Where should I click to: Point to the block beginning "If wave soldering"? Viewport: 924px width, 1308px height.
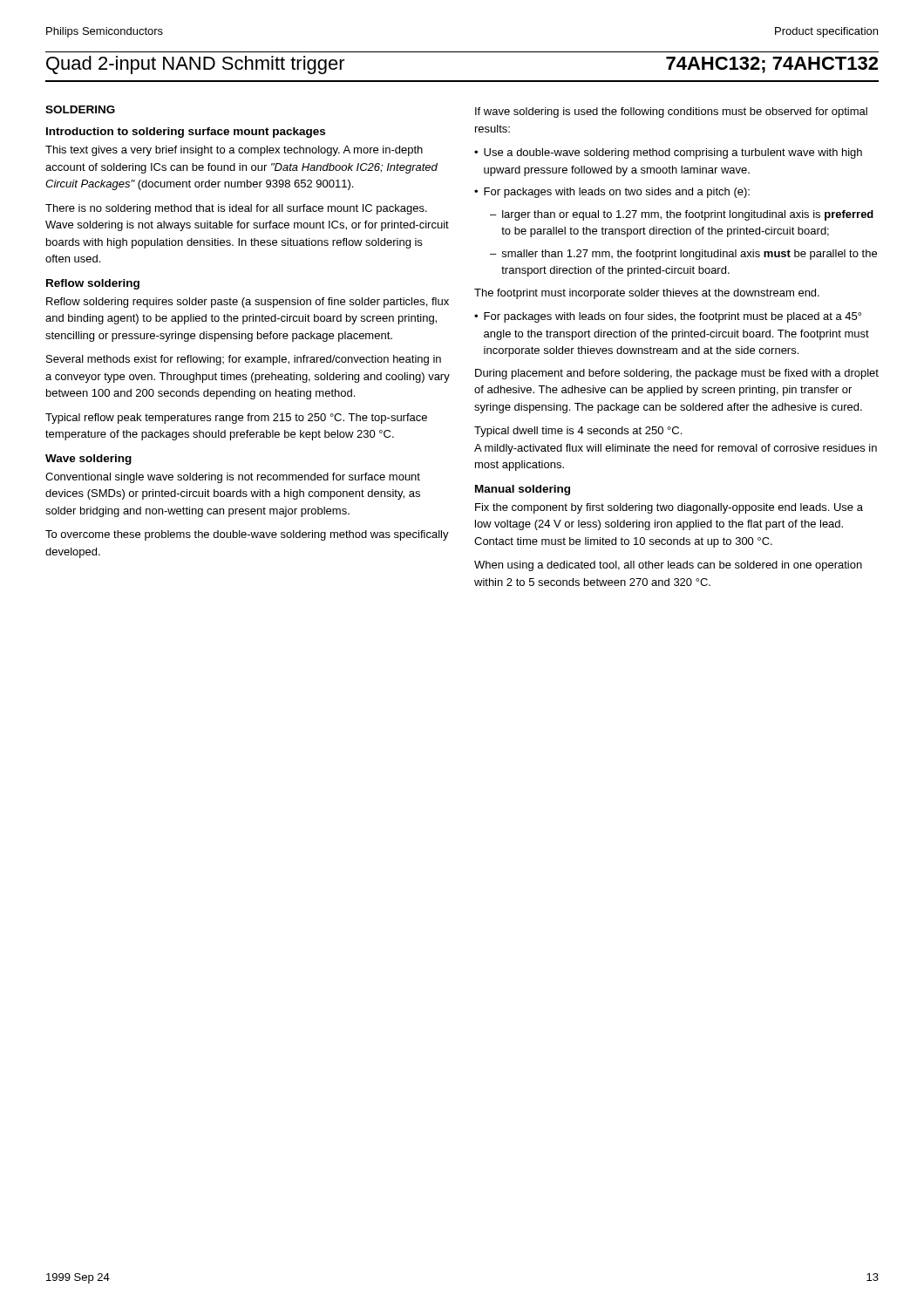(671, 120)
